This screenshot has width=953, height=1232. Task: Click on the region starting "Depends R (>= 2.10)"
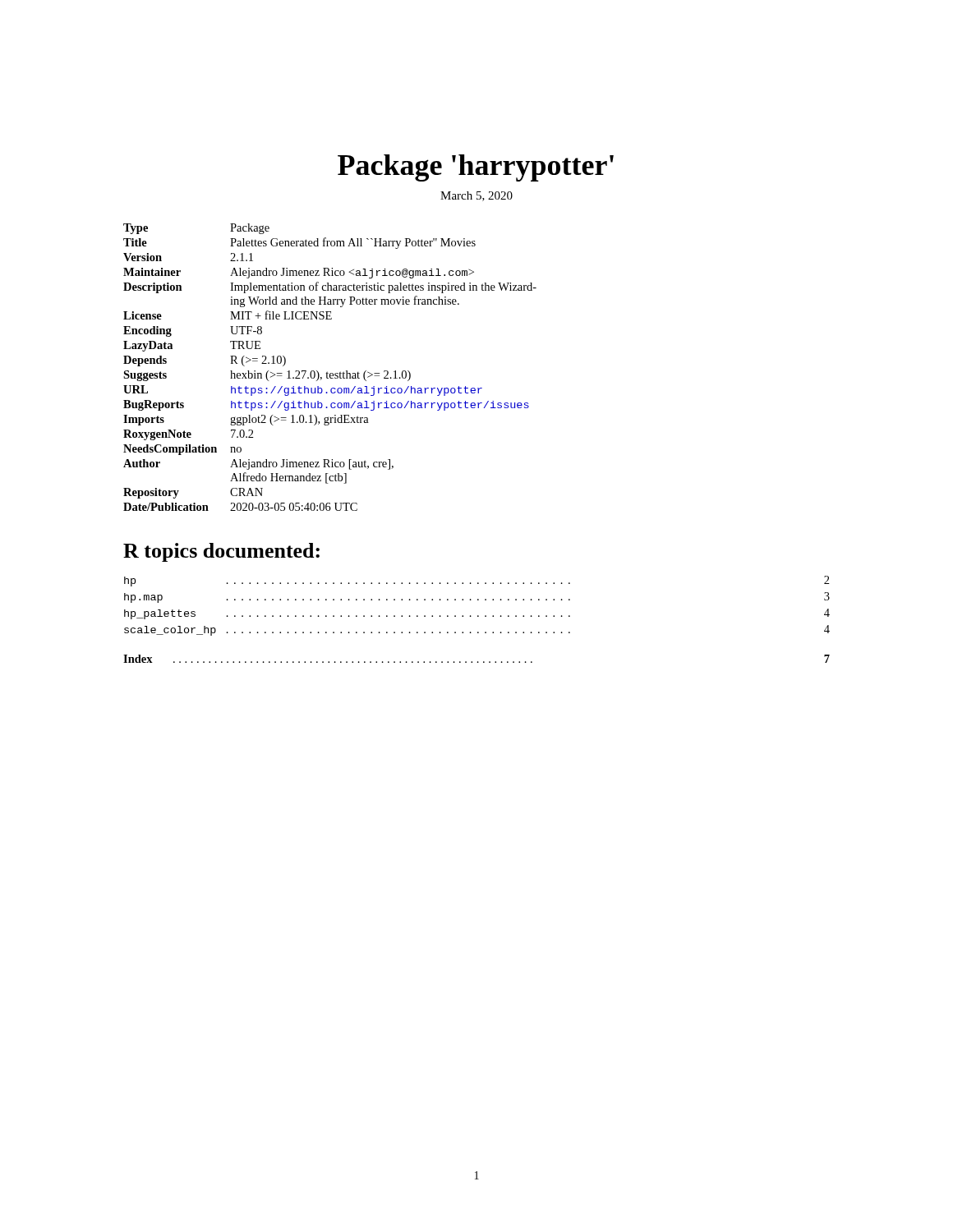[x=139, y=361]
